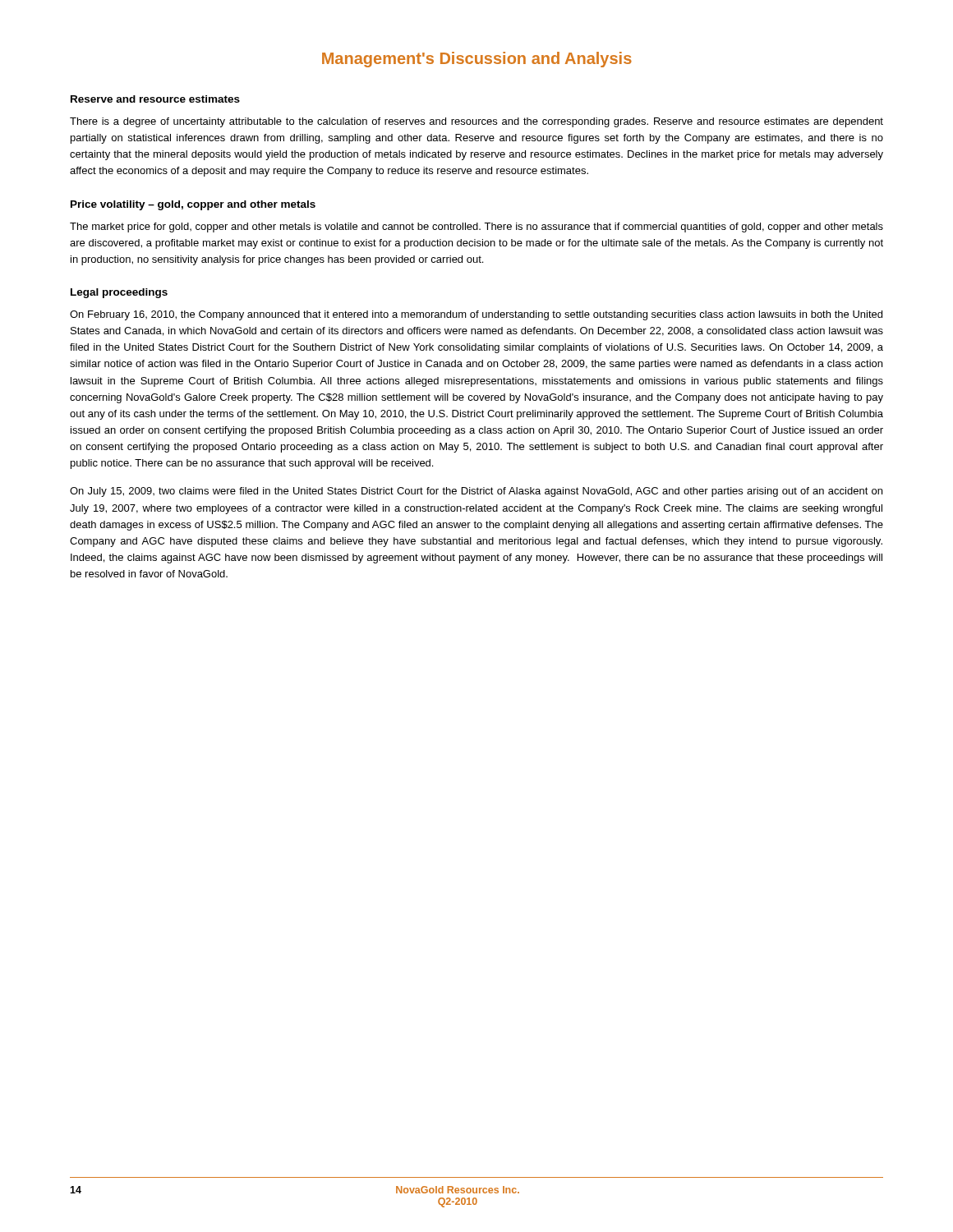This screenshot has height=1232, width=953.
Task: Find the text starting "The market price for gold, copper"
Action: (x=476, y=242)
